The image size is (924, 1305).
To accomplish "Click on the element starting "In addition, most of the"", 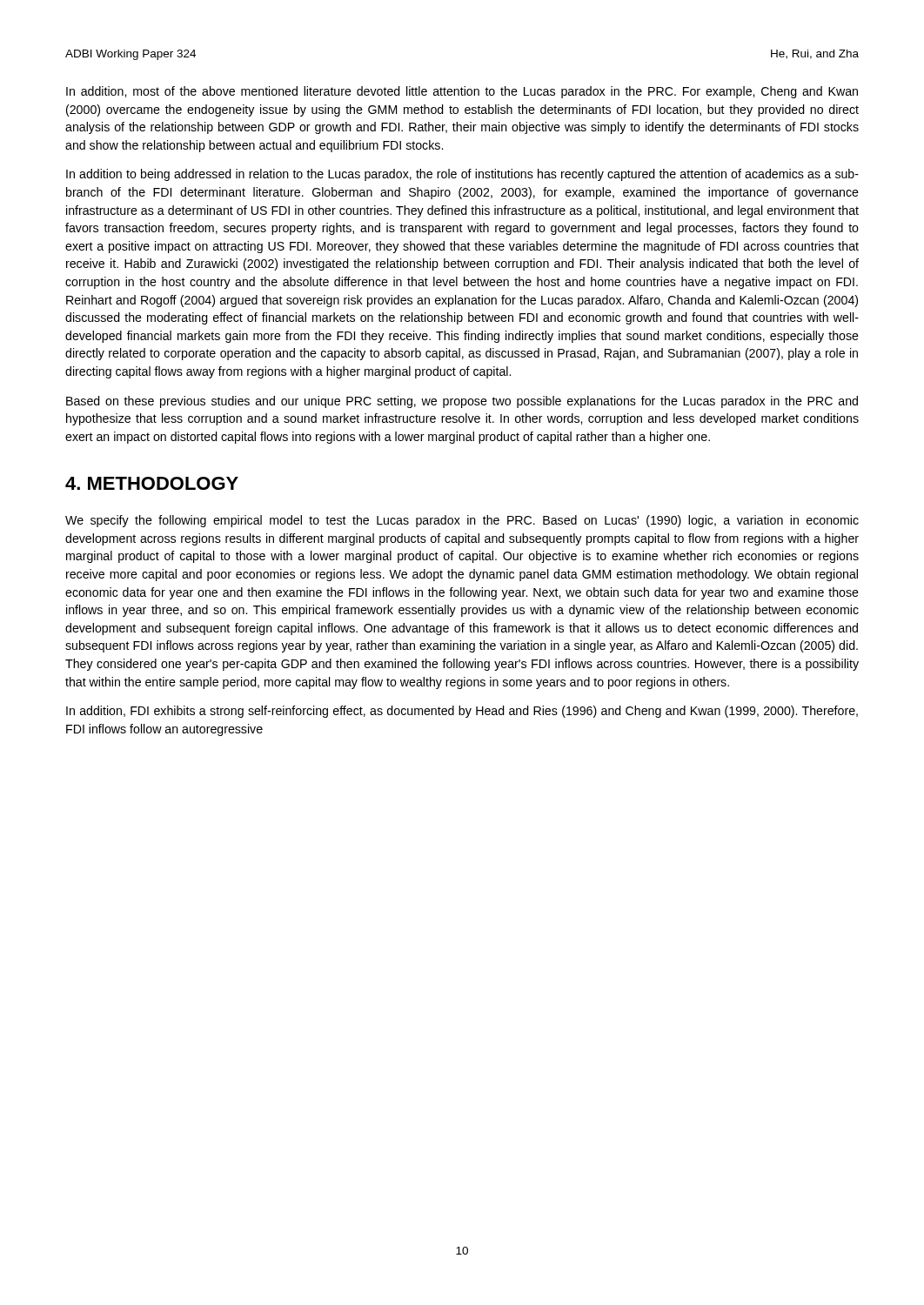I will coord(462,118).
